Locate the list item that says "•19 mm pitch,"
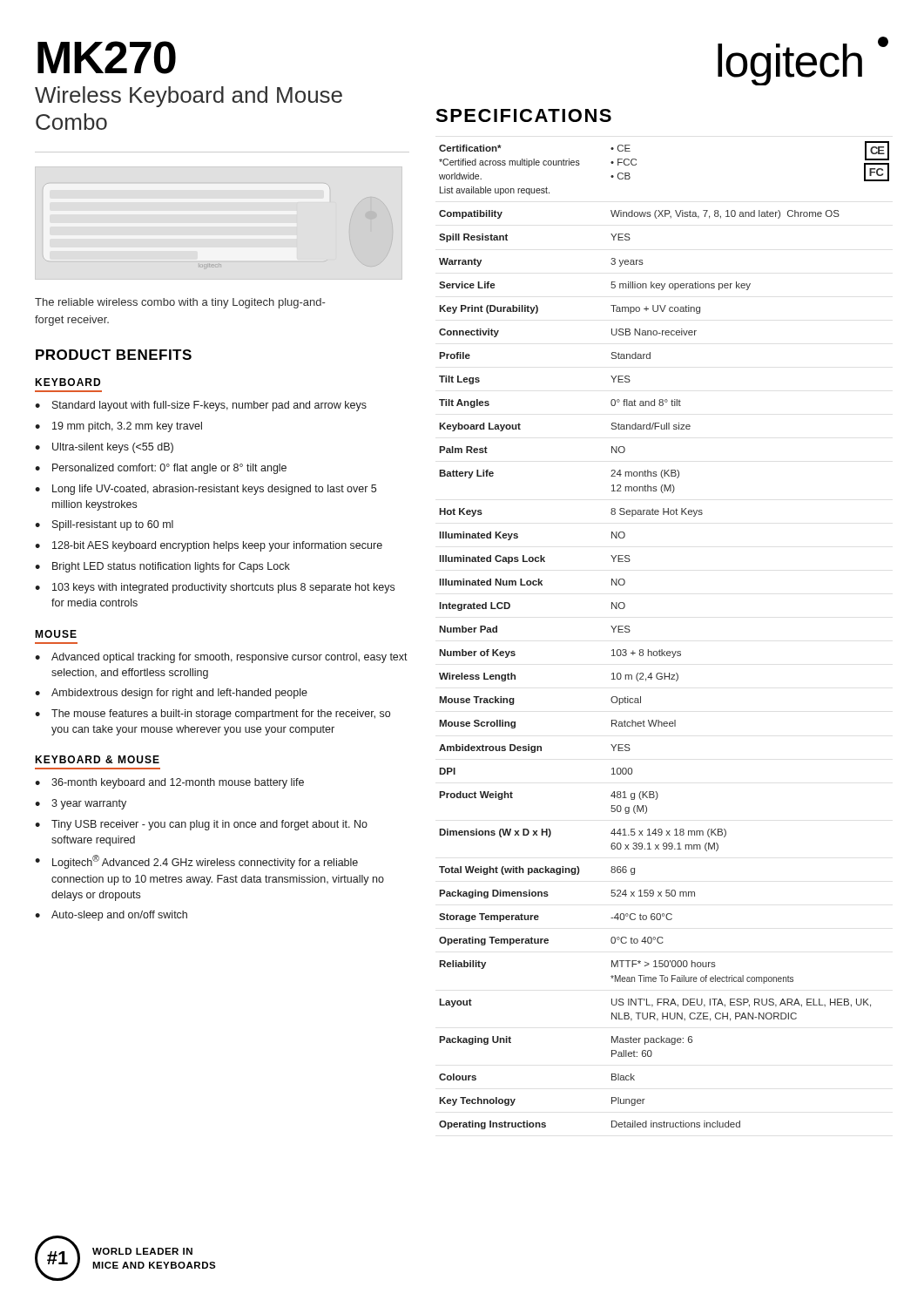The width and height of the screenshot is (924, 1307). (119, 427)
